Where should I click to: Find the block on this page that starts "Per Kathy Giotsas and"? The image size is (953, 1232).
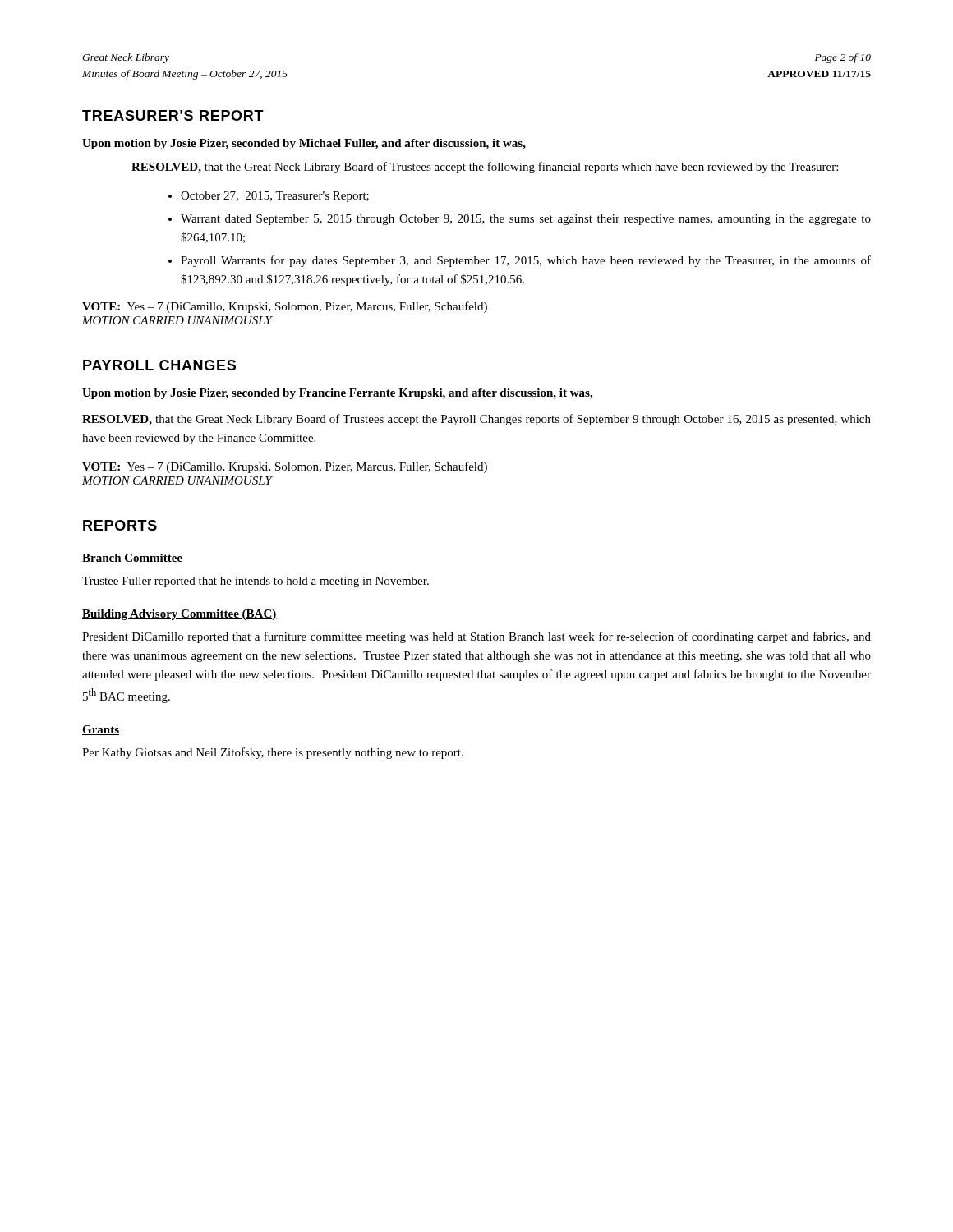pyautogui.click(x=273, y=752)
